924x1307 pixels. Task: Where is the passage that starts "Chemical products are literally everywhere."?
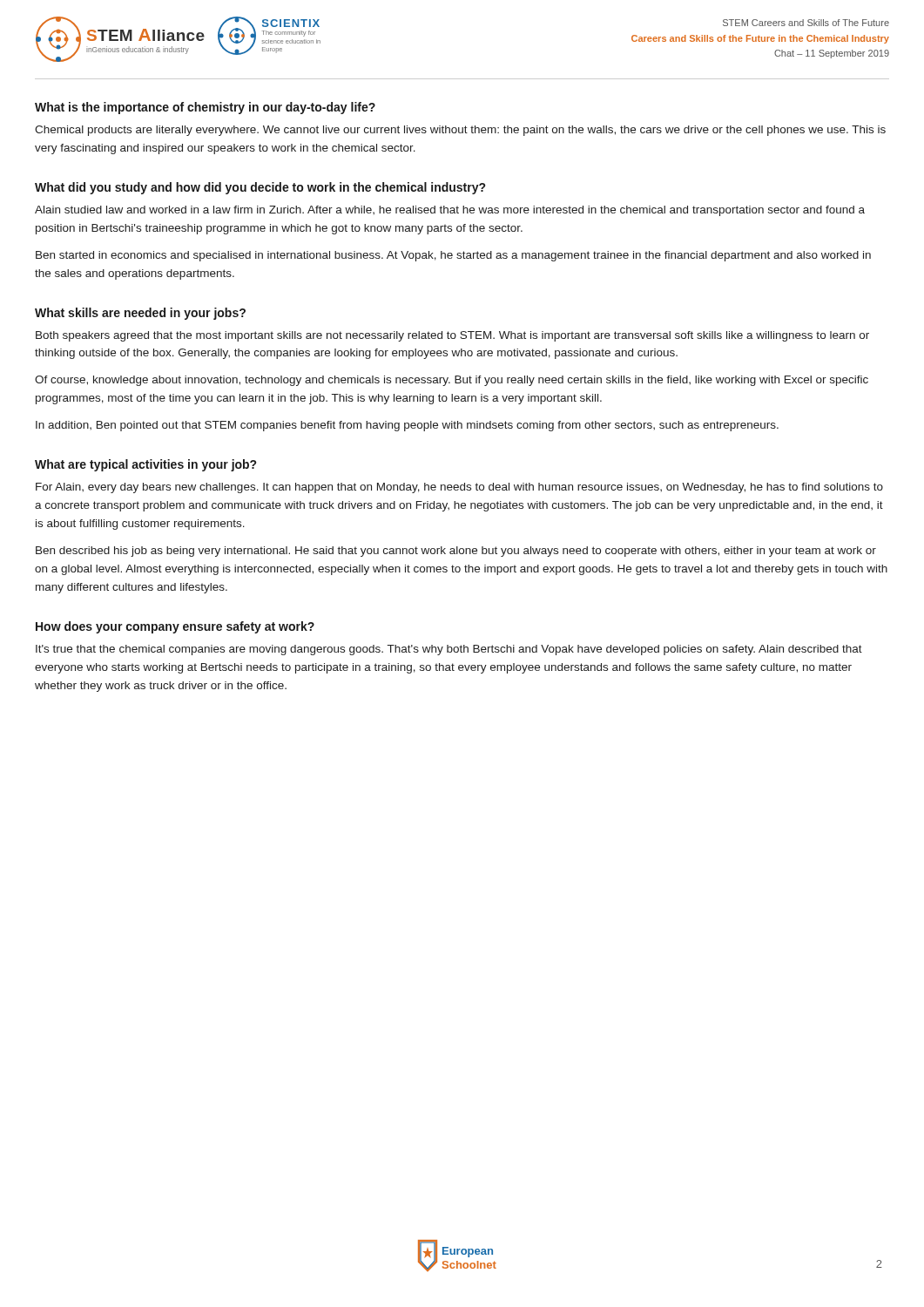pyautogui.click(x=460, y=138)
